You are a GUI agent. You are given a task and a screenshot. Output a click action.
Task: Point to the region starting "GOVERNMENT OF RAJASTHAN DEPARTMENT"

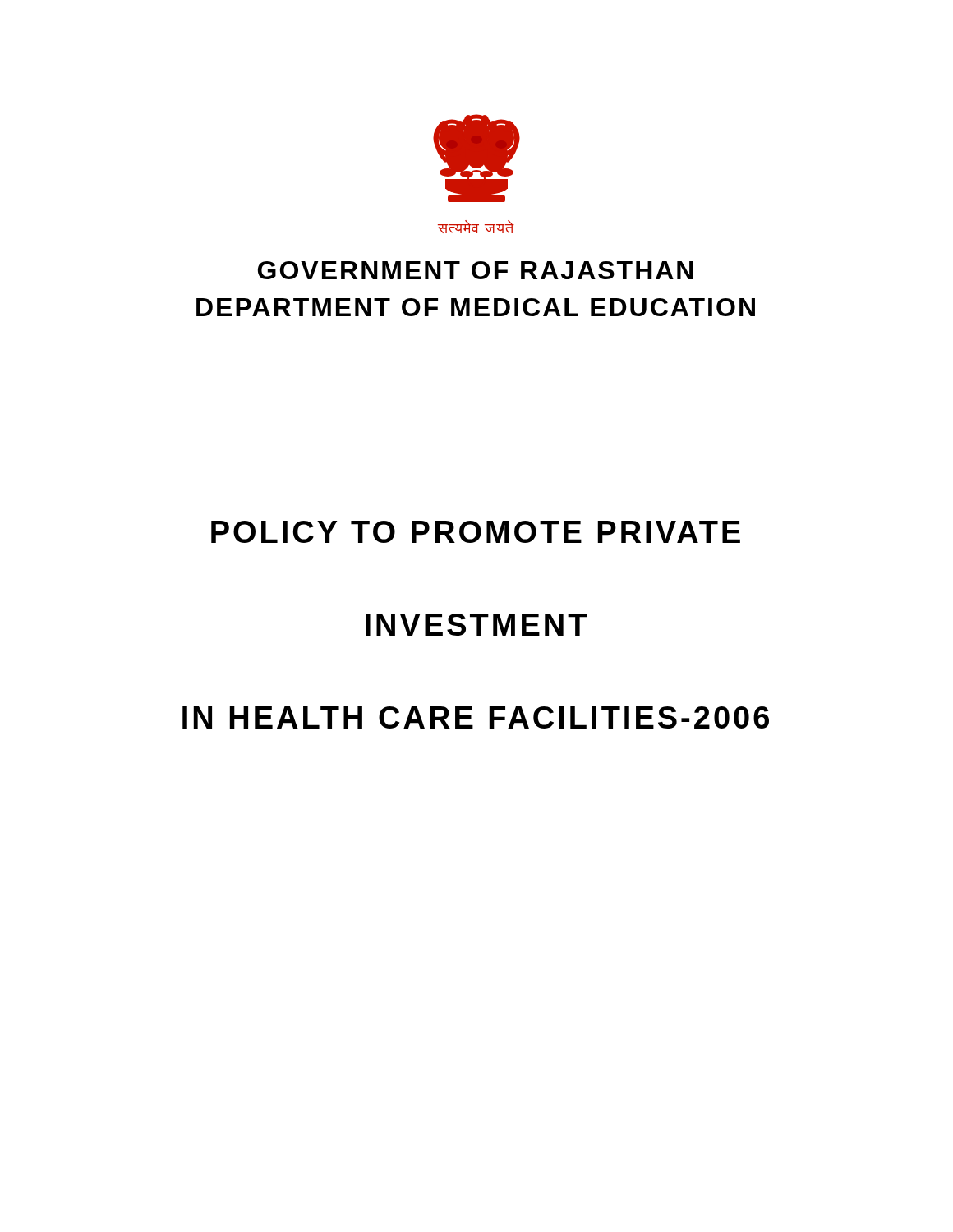pyautogui.click(x=476, y=289)
